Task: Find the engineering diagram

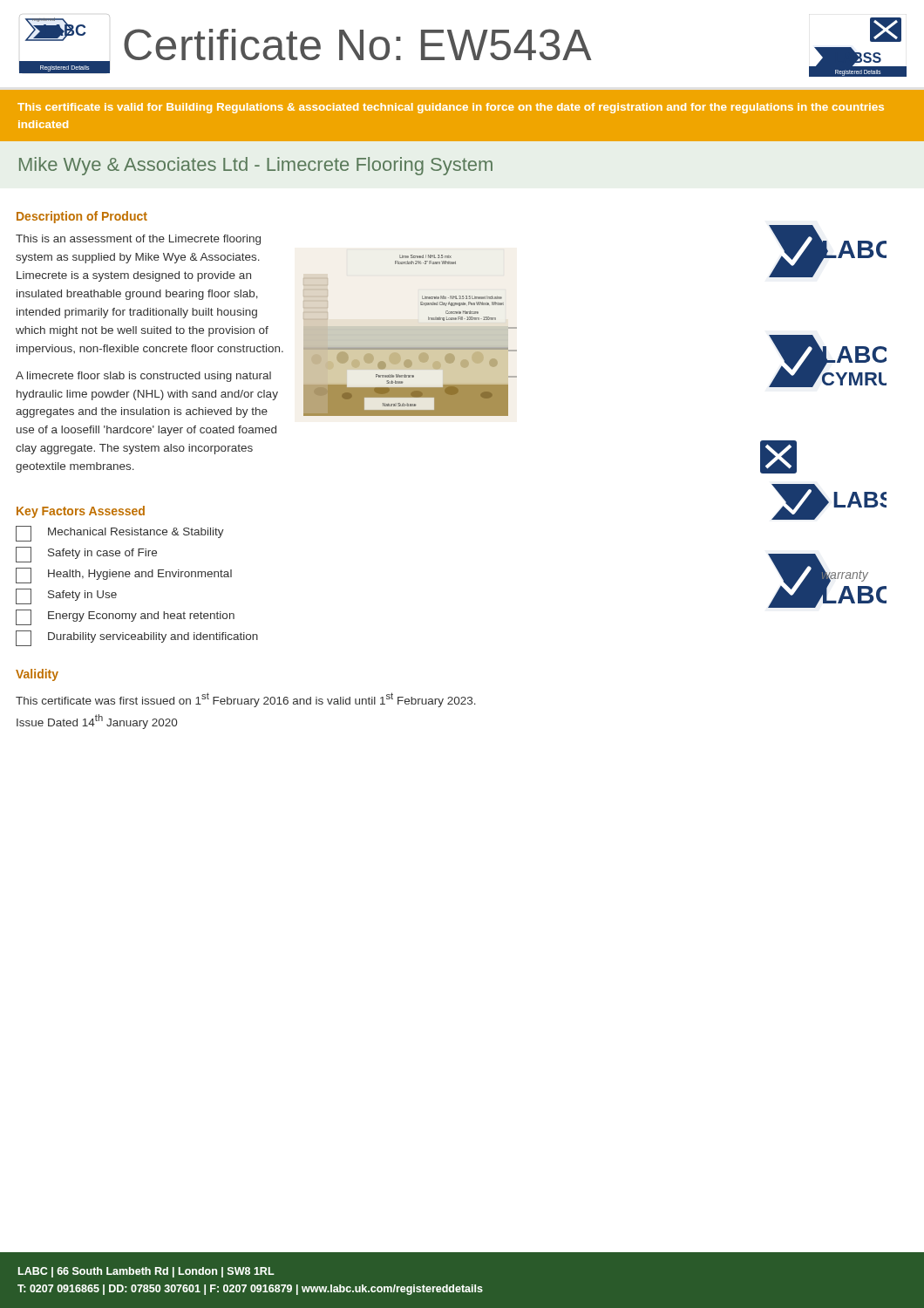Action: pyautogui.click(x=408, y=337)
